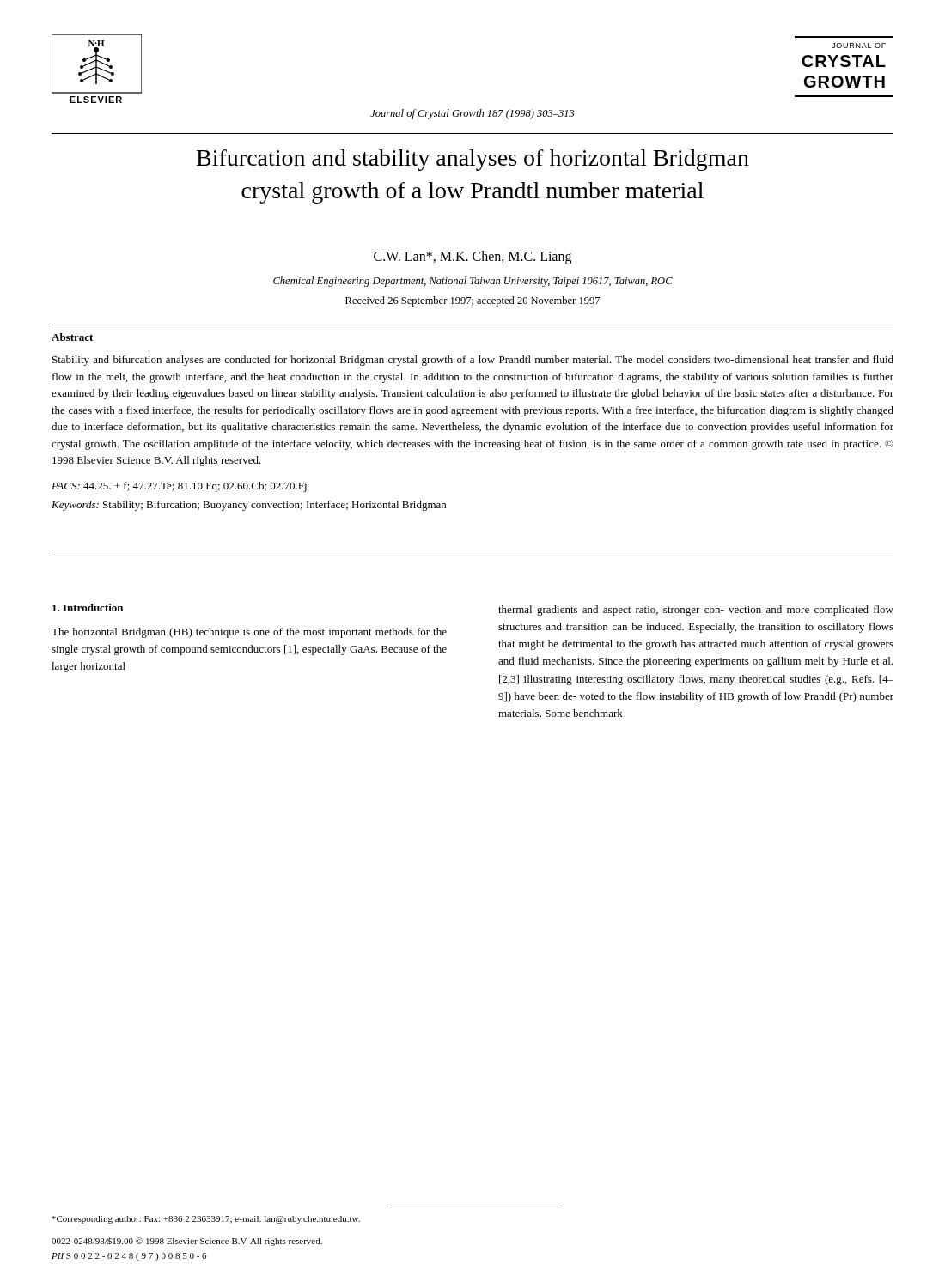Click on the footnote that says "Corresponding author: Fax: +886 2 23633917; e-mail: lan@ruby.che.ntu.edu.tw."

(206, 1218)
